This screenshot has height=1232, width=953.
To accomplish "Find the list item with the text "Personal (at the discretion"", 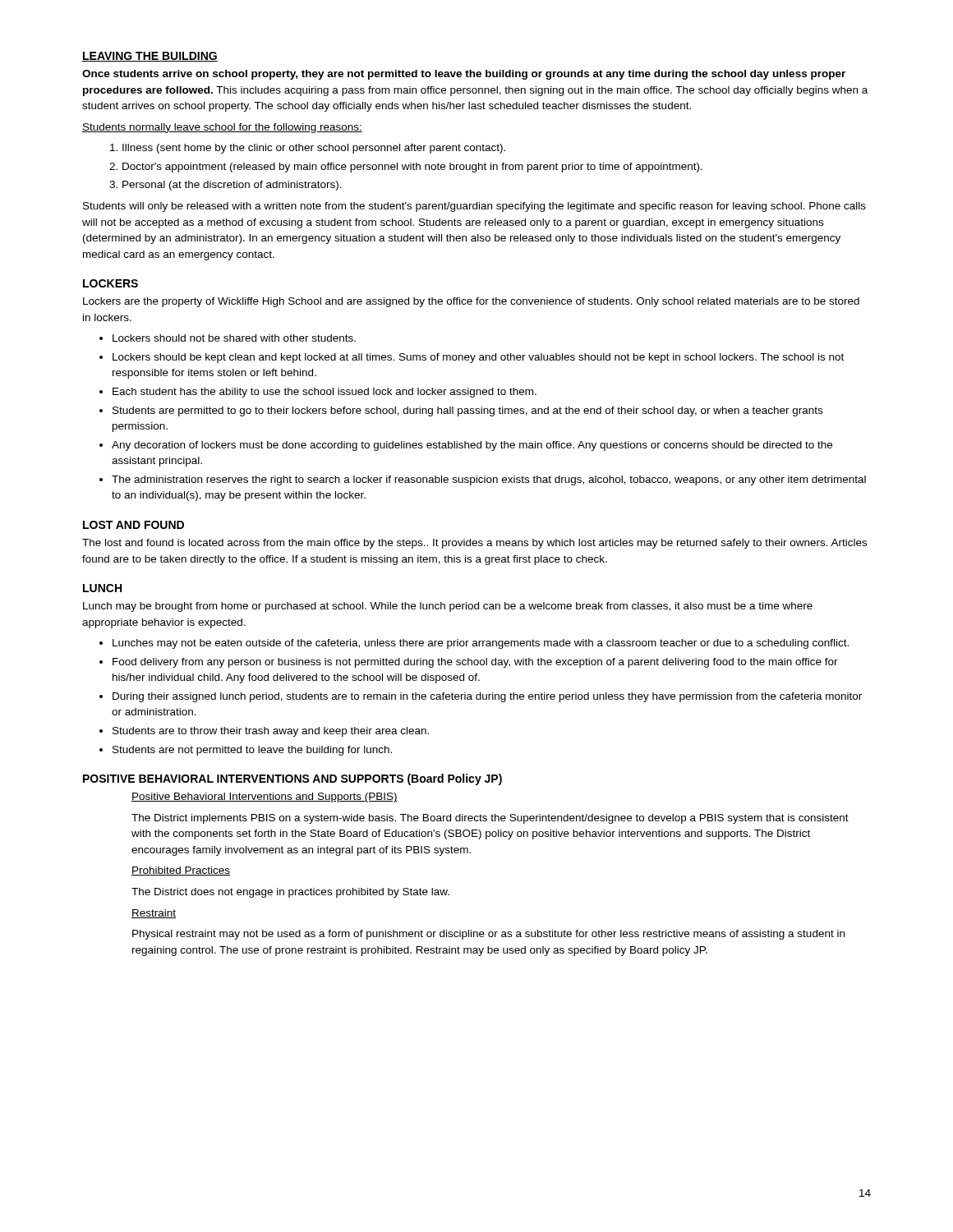I will (x=232, y=185).
